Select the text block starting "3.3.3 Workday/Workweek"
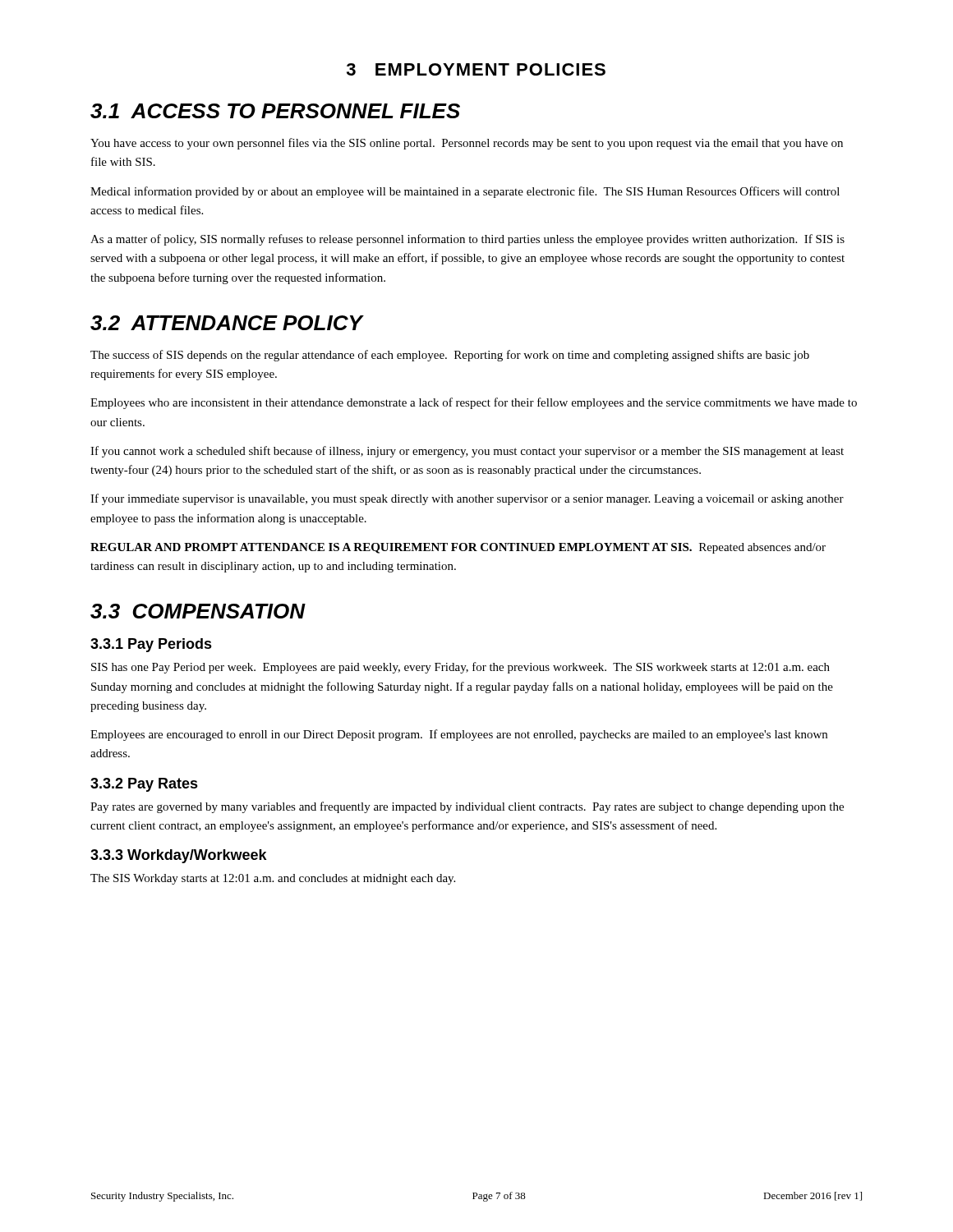This screenshot has width=953, height=1232. coord(178,855)
